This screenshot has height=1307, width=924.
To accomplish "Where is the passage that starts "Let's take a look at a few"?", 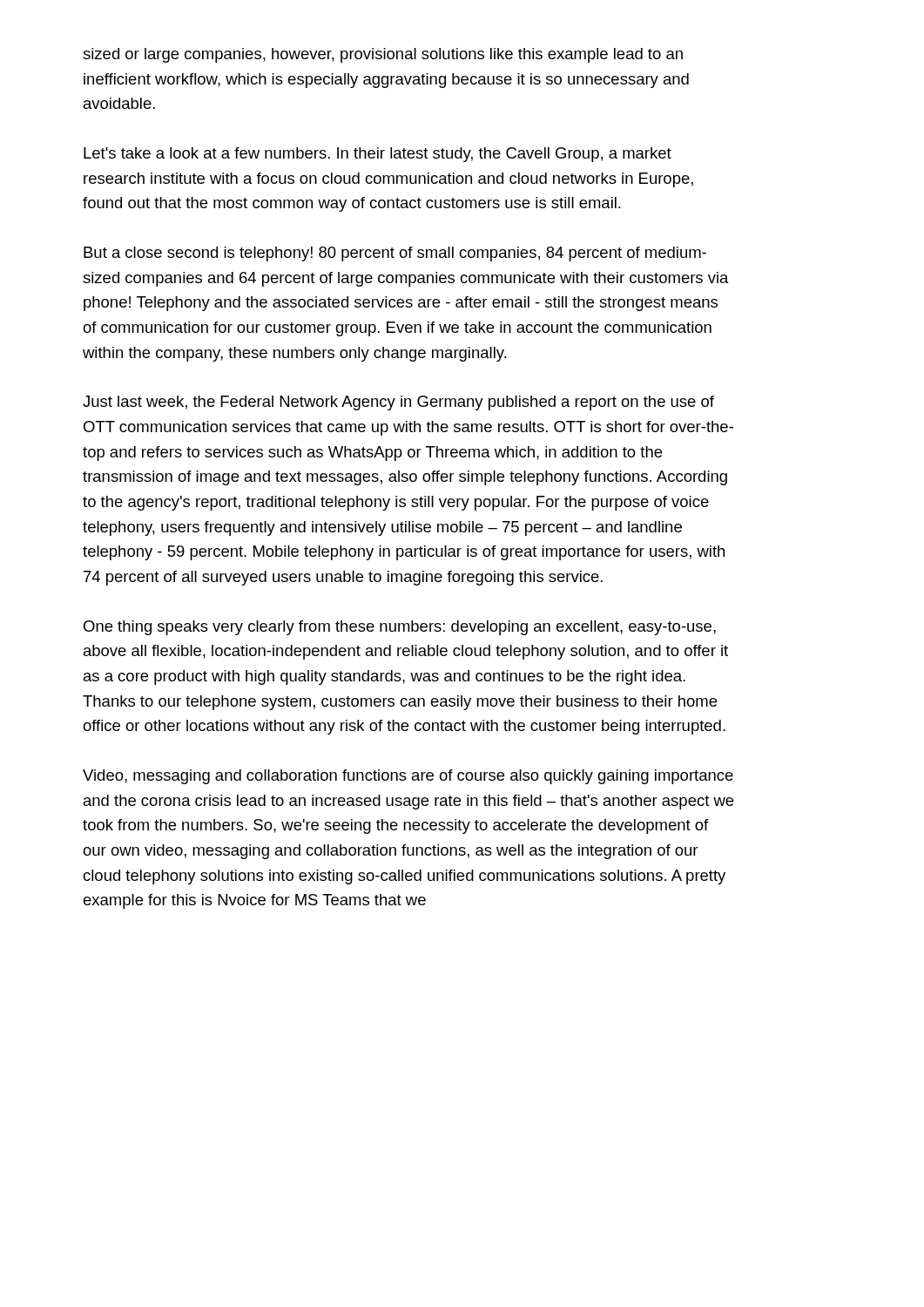I will [x=389, y=178].
